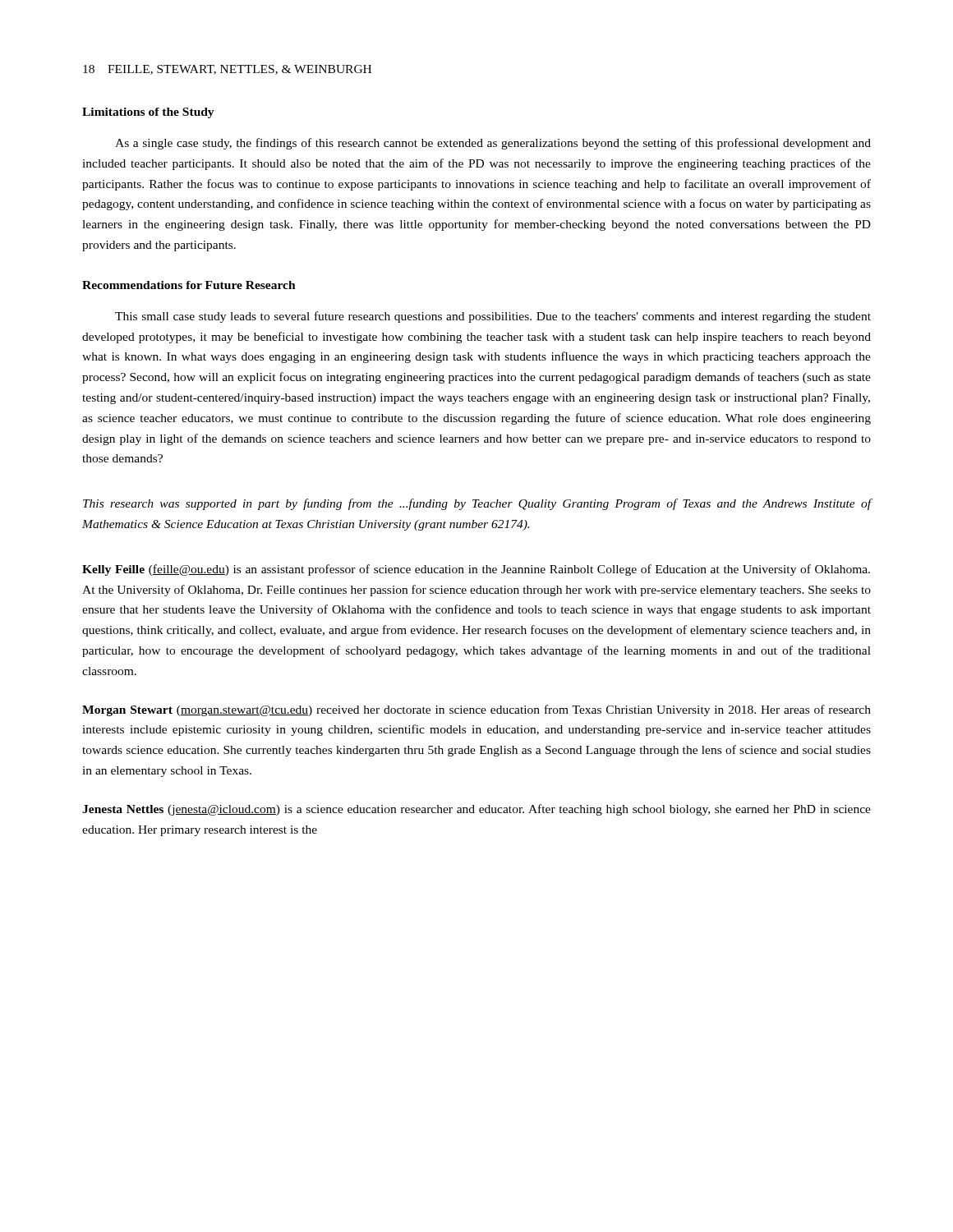Find the element starting "Limitations of the"
This screenshot has height=1232, width=953.
click(x=148, y=111)
